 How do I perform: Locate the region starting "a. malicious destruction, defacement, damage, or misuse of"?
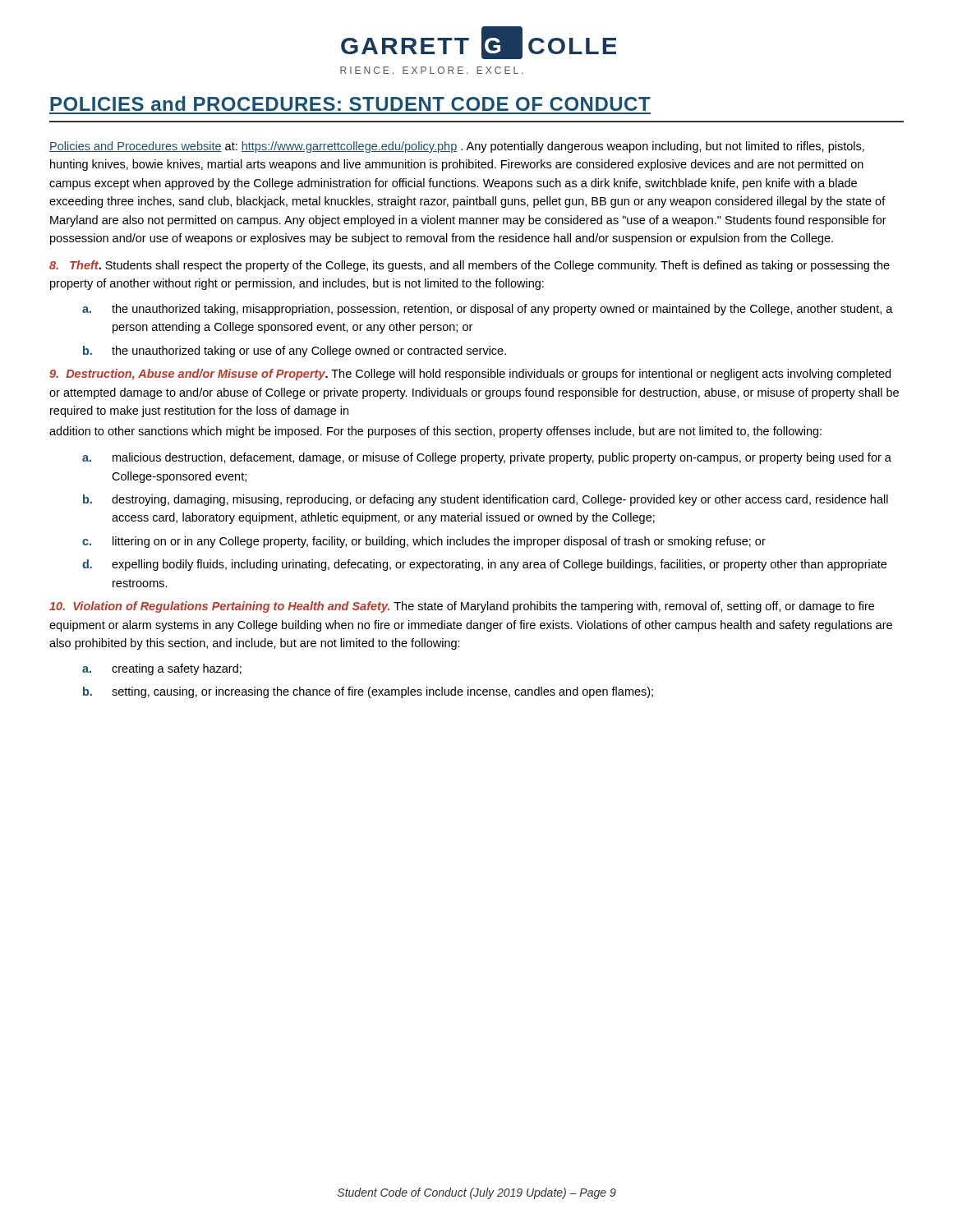coord(493,467)
